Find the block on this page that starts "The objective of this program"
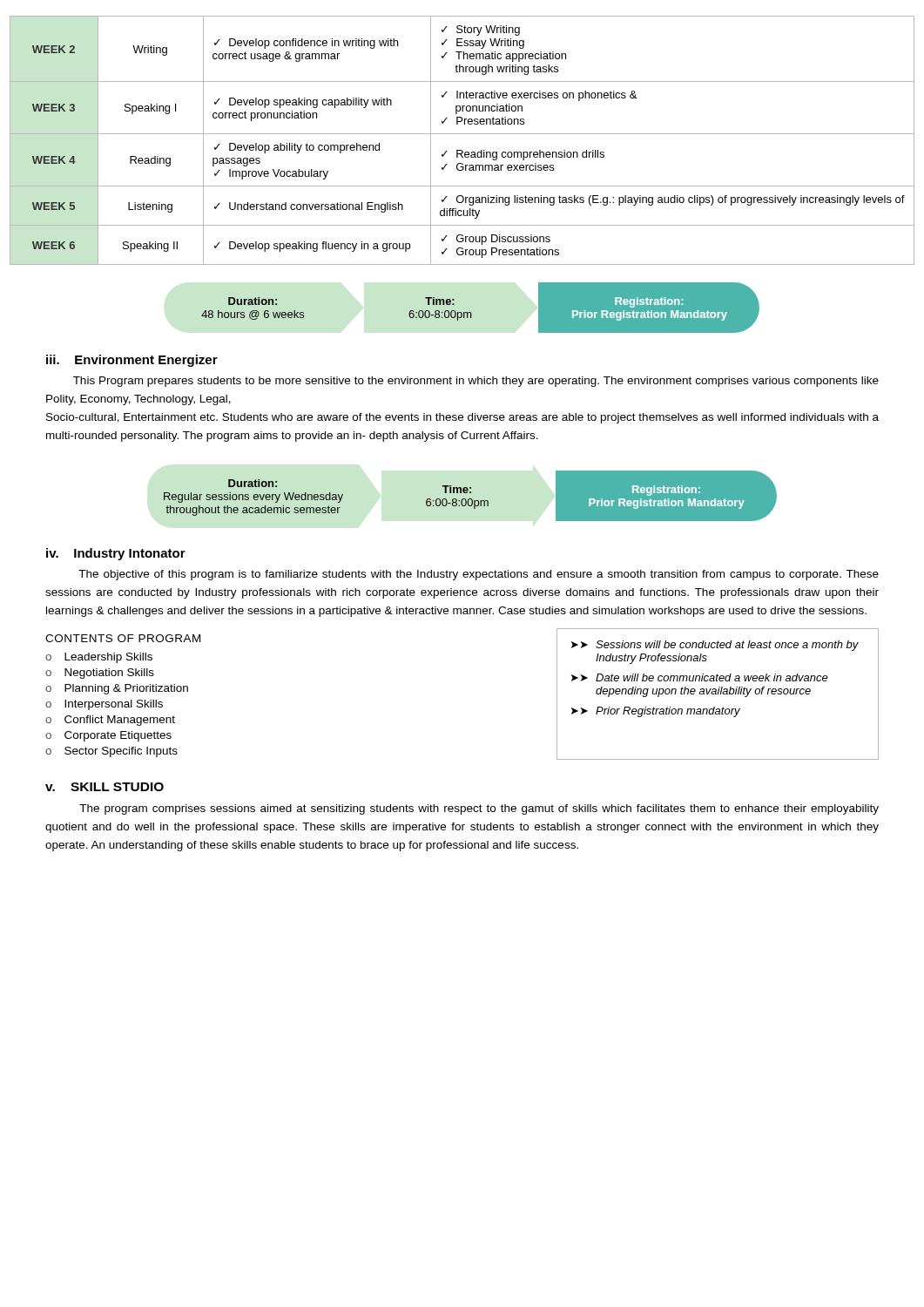The image size is (924, 1307). coord(462,592)
